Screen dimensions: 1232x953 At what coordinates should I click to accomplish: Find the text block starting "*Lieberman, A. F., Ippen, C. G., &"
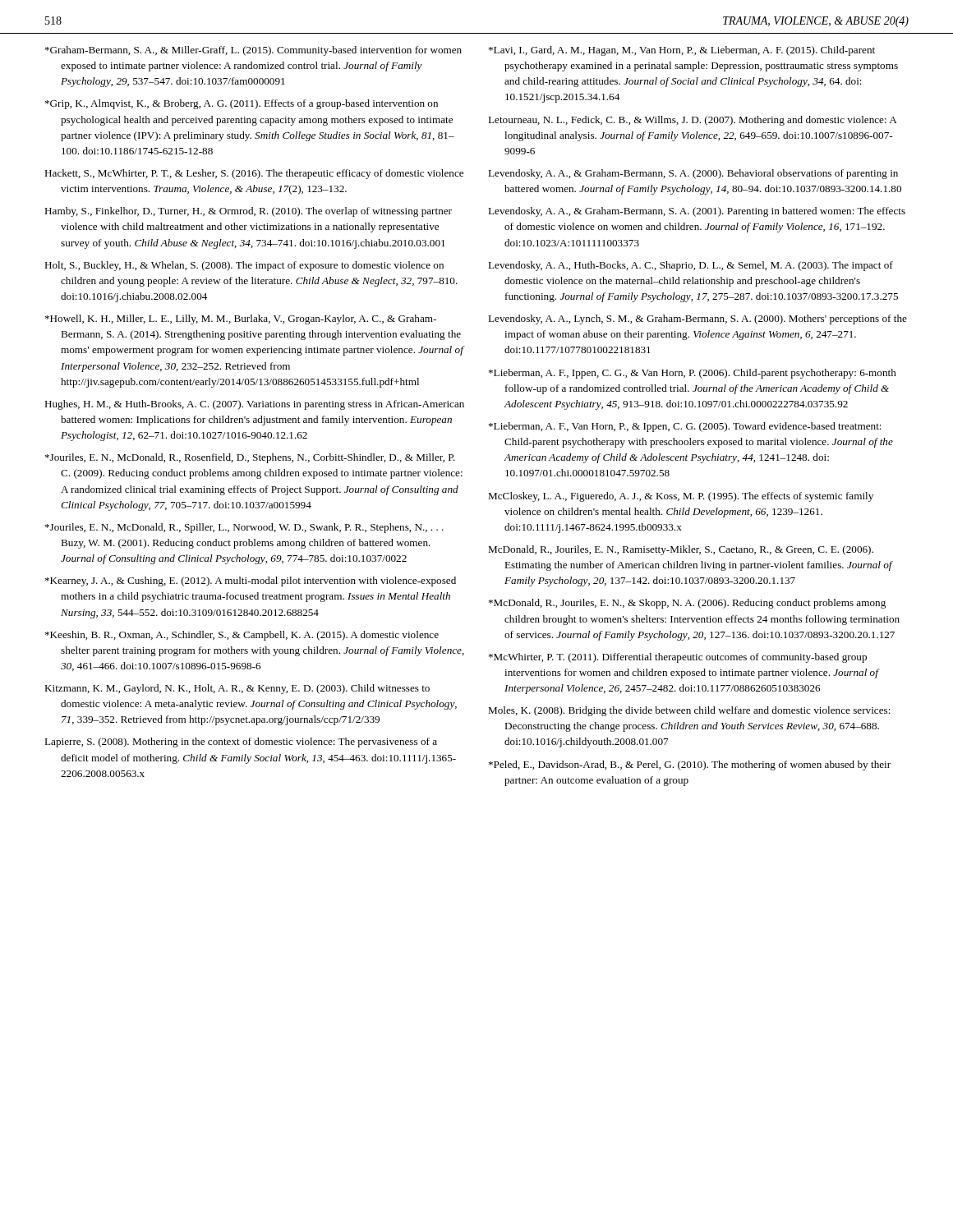(692, 388)
